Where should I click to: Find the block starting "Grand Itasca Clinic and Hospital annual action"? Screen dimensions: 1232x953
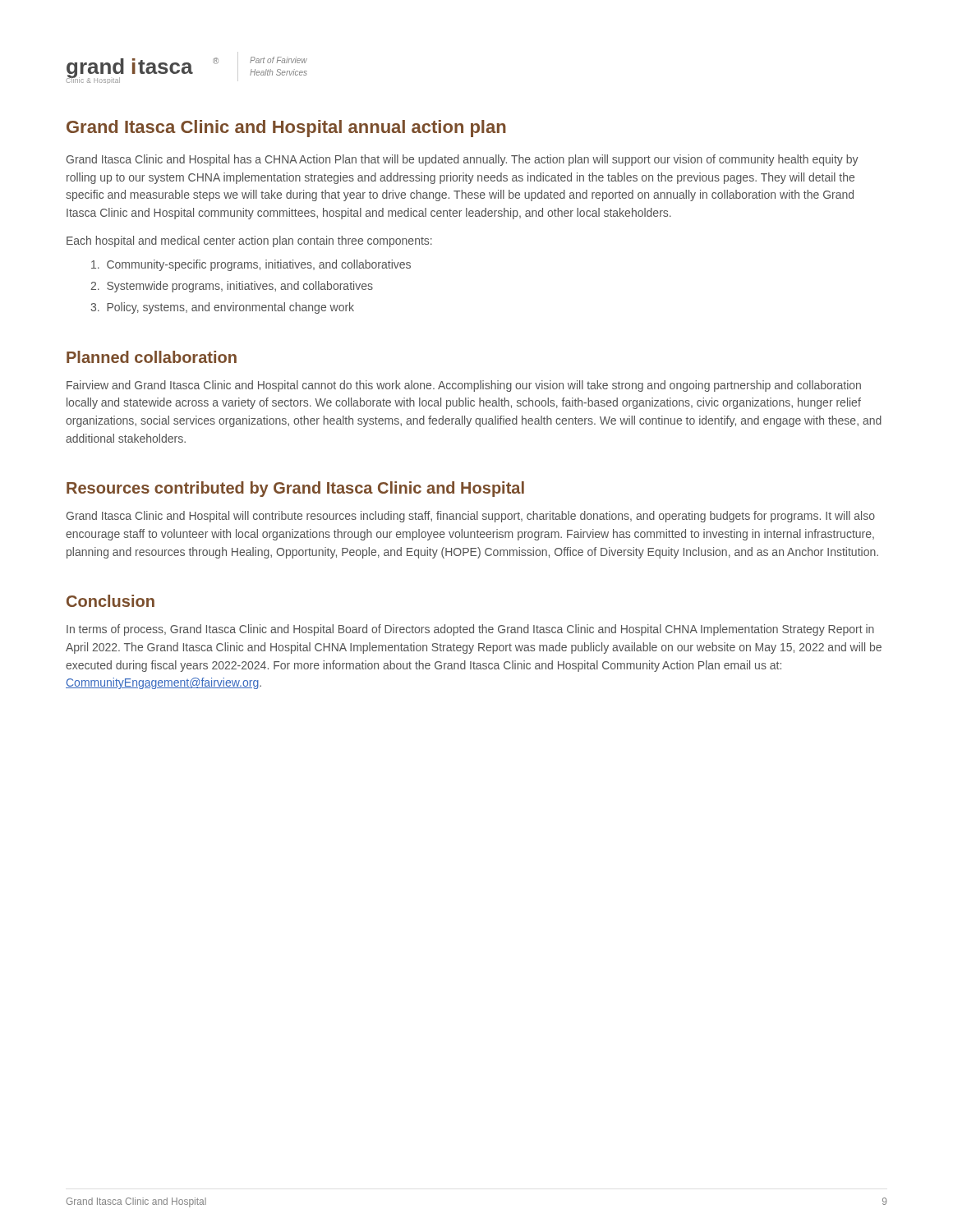(x=286, y=127)
